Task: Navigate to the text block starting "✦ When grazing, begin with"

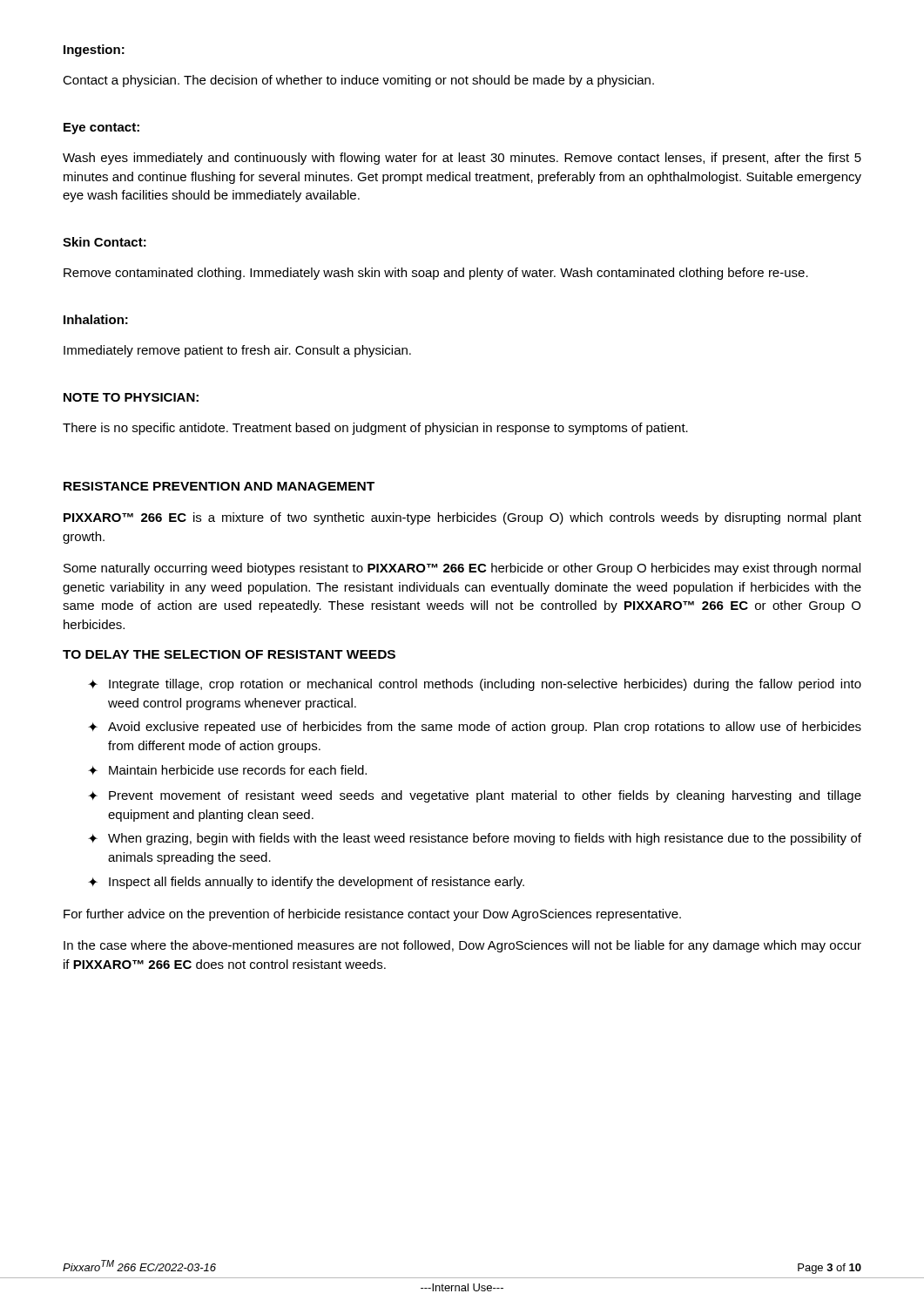Action: (x=474, y=848)
